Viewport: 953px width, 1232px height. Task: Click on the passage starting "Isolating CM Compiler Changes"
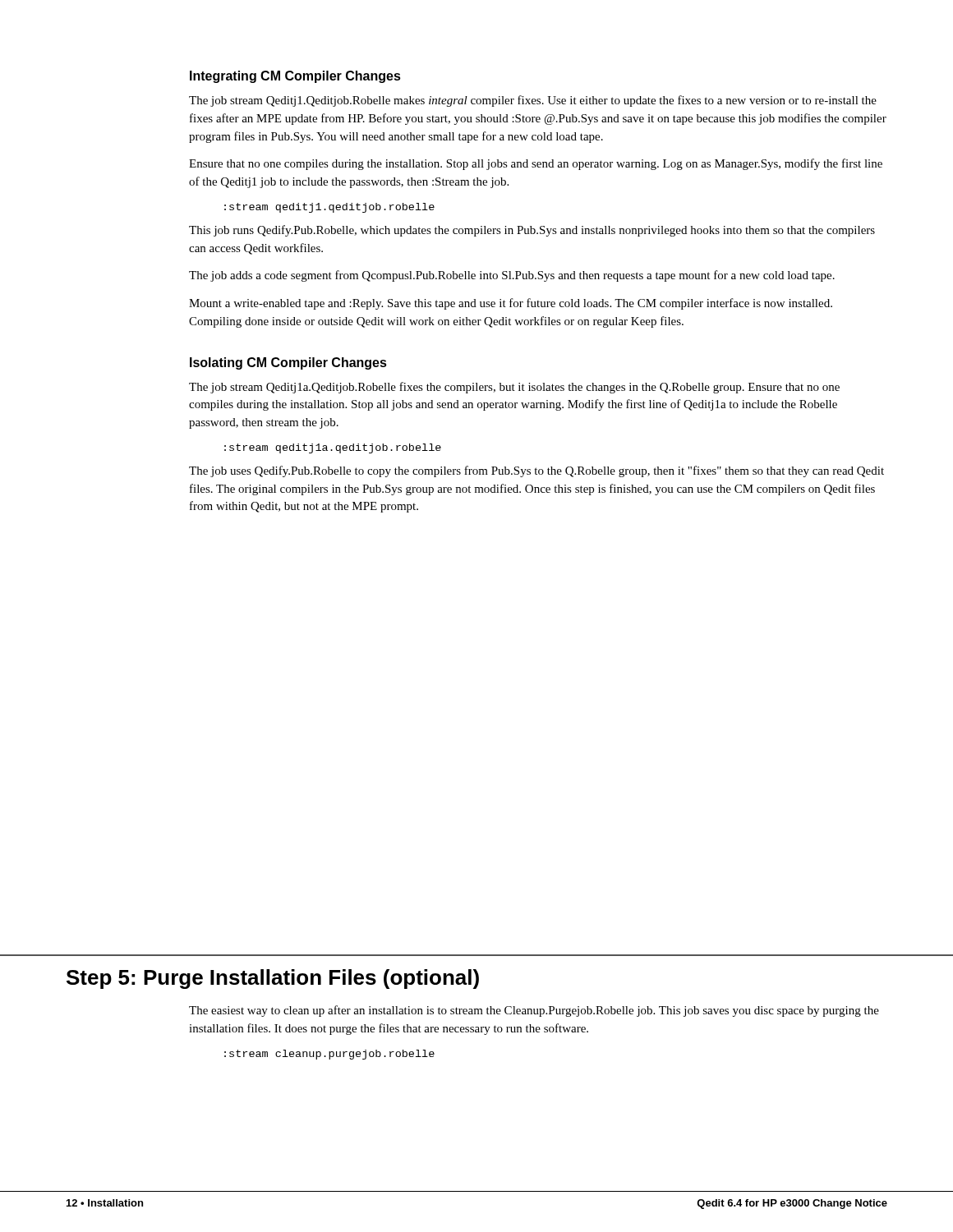point(288,362)
